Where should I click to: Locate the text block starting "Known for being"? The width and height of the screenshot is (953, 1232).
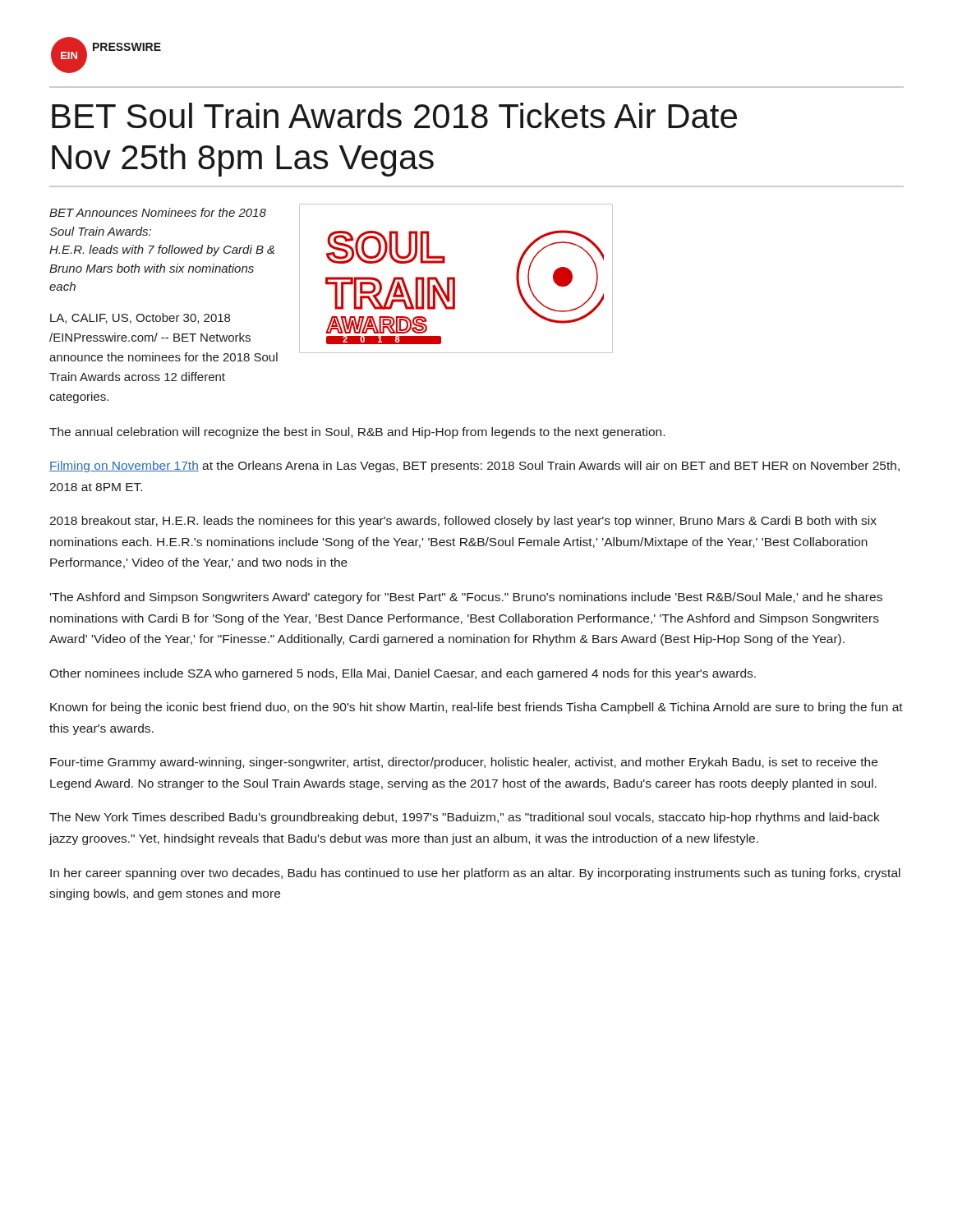(x=476, y=717)
